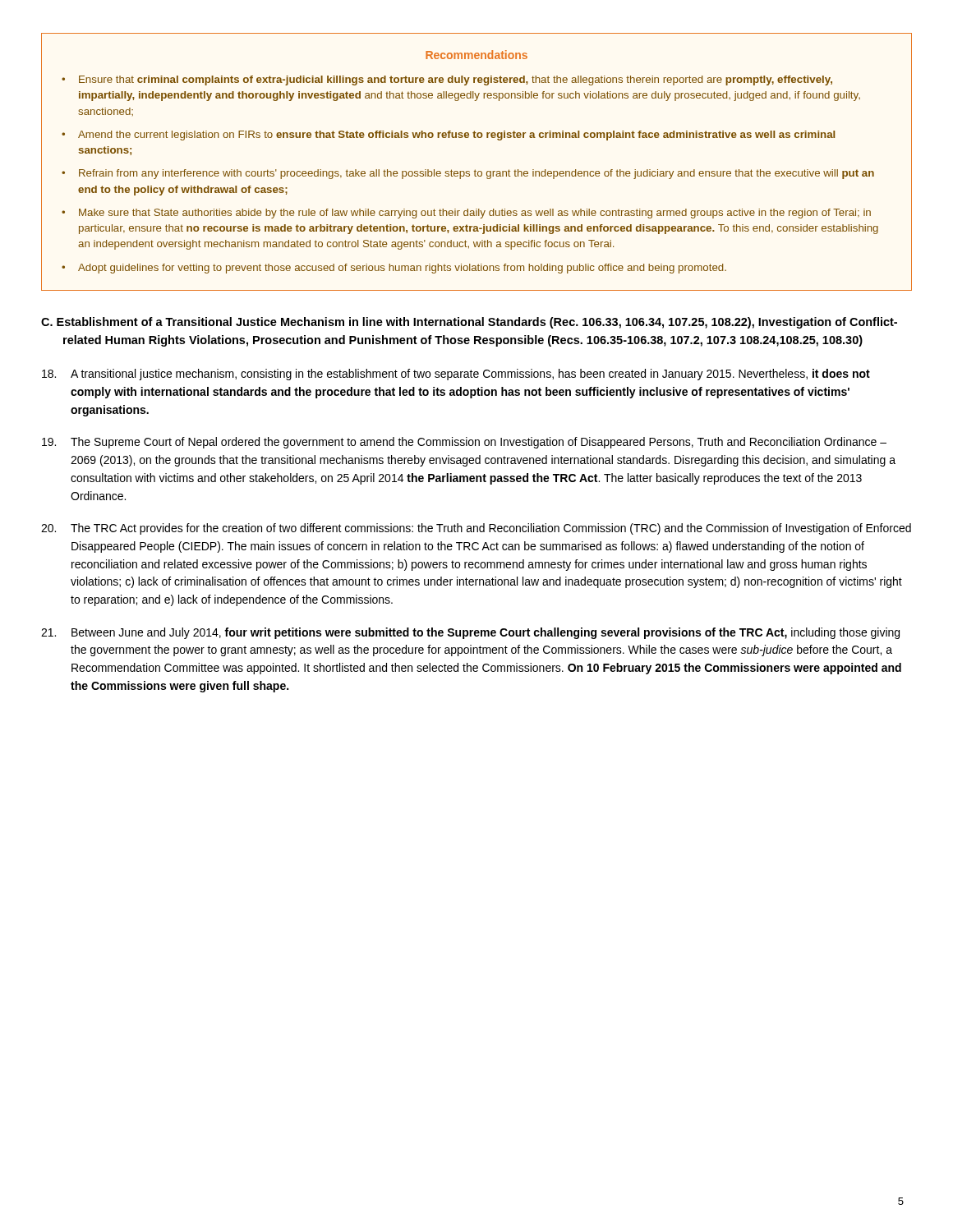Click on the passage starting "The TRC Act"
The height and width of the screenshot is (1232, 953).
coord(476,565)
